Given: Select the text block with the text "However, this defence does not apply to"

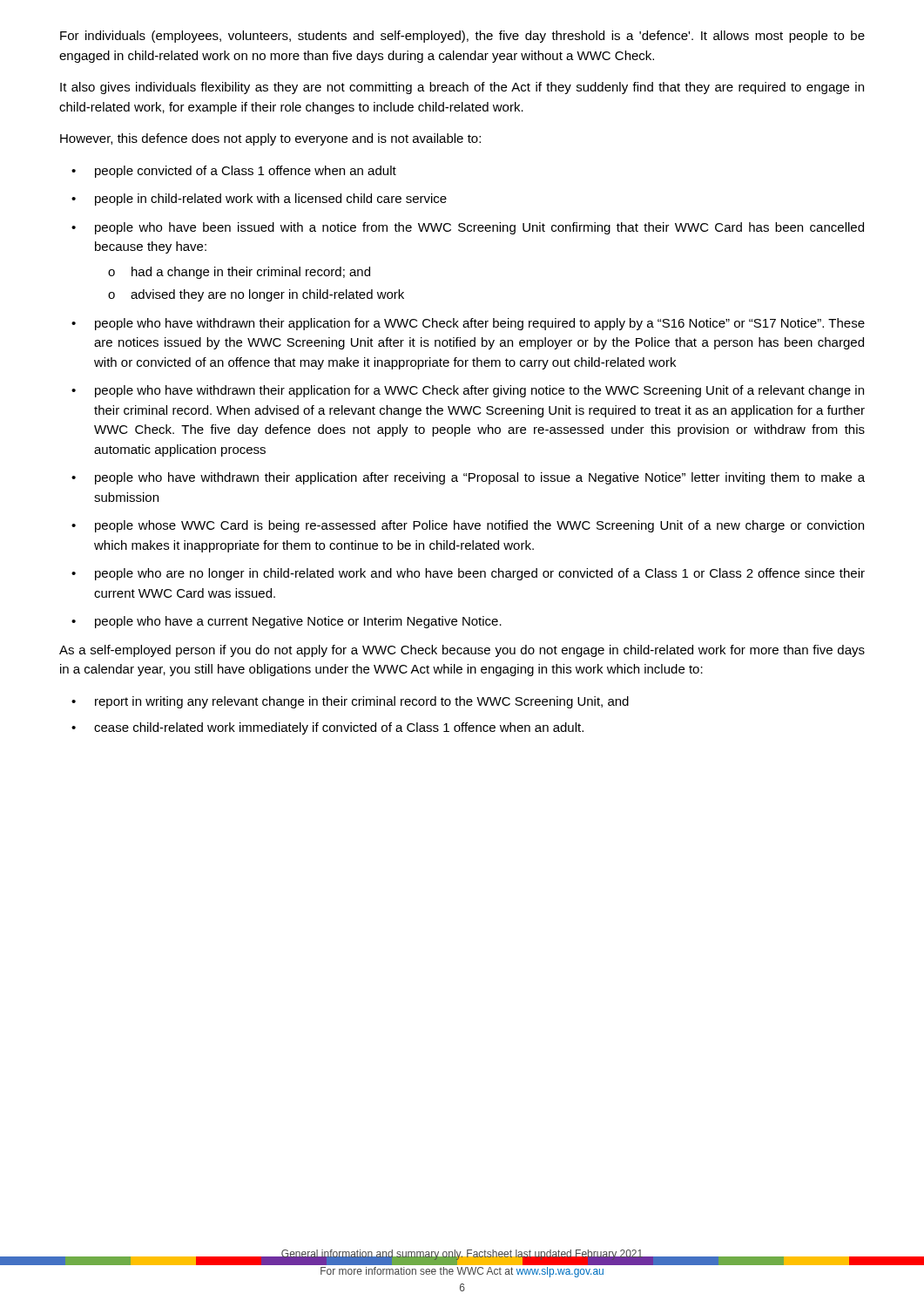Looking at the screenshot, I should tap(271, 138).
